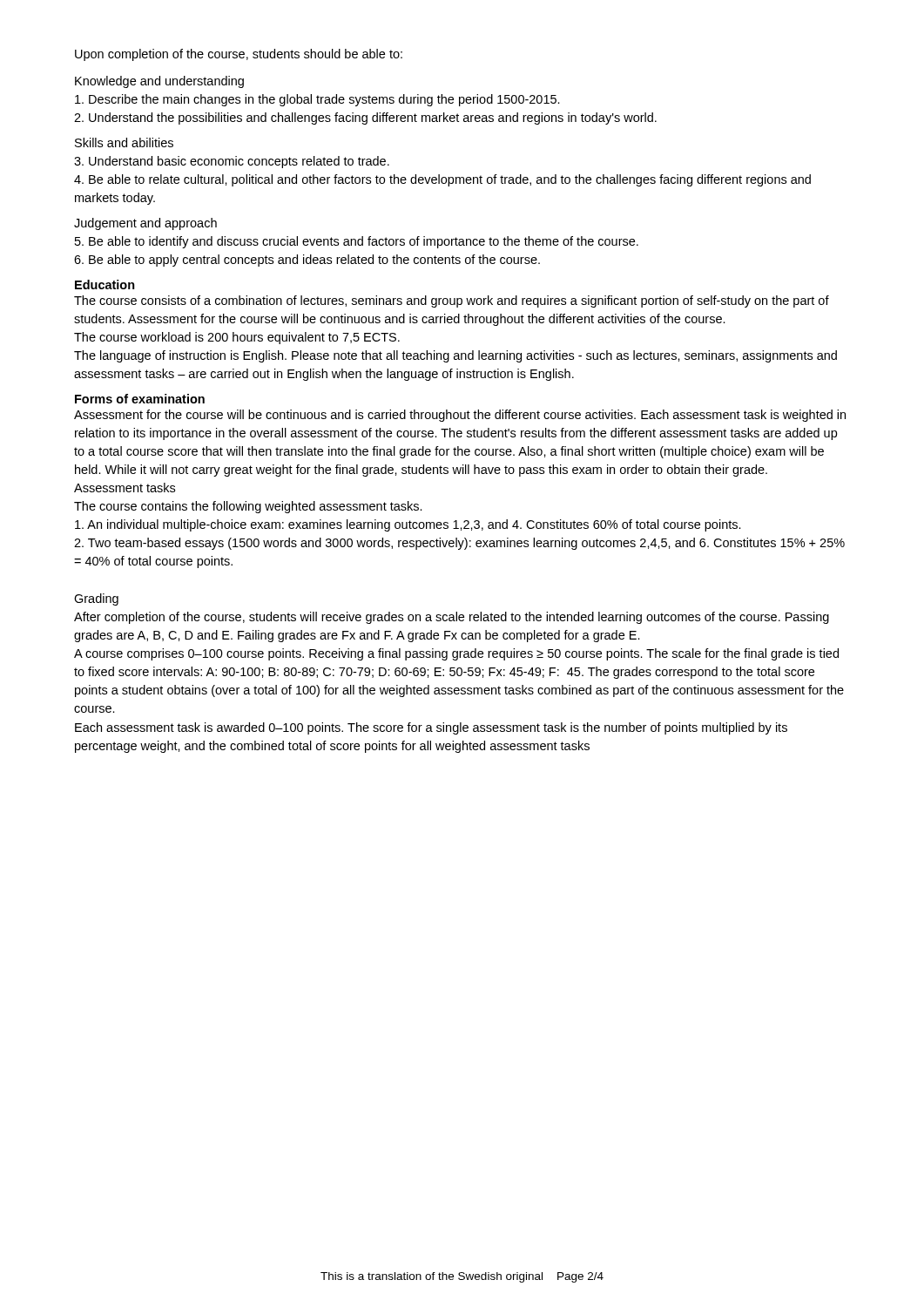The width and height of the screenshot is (924, 1307).
Task: Point to the block starting "The course workload is 200 hours equivalent"
Action: tap(237, 337)
